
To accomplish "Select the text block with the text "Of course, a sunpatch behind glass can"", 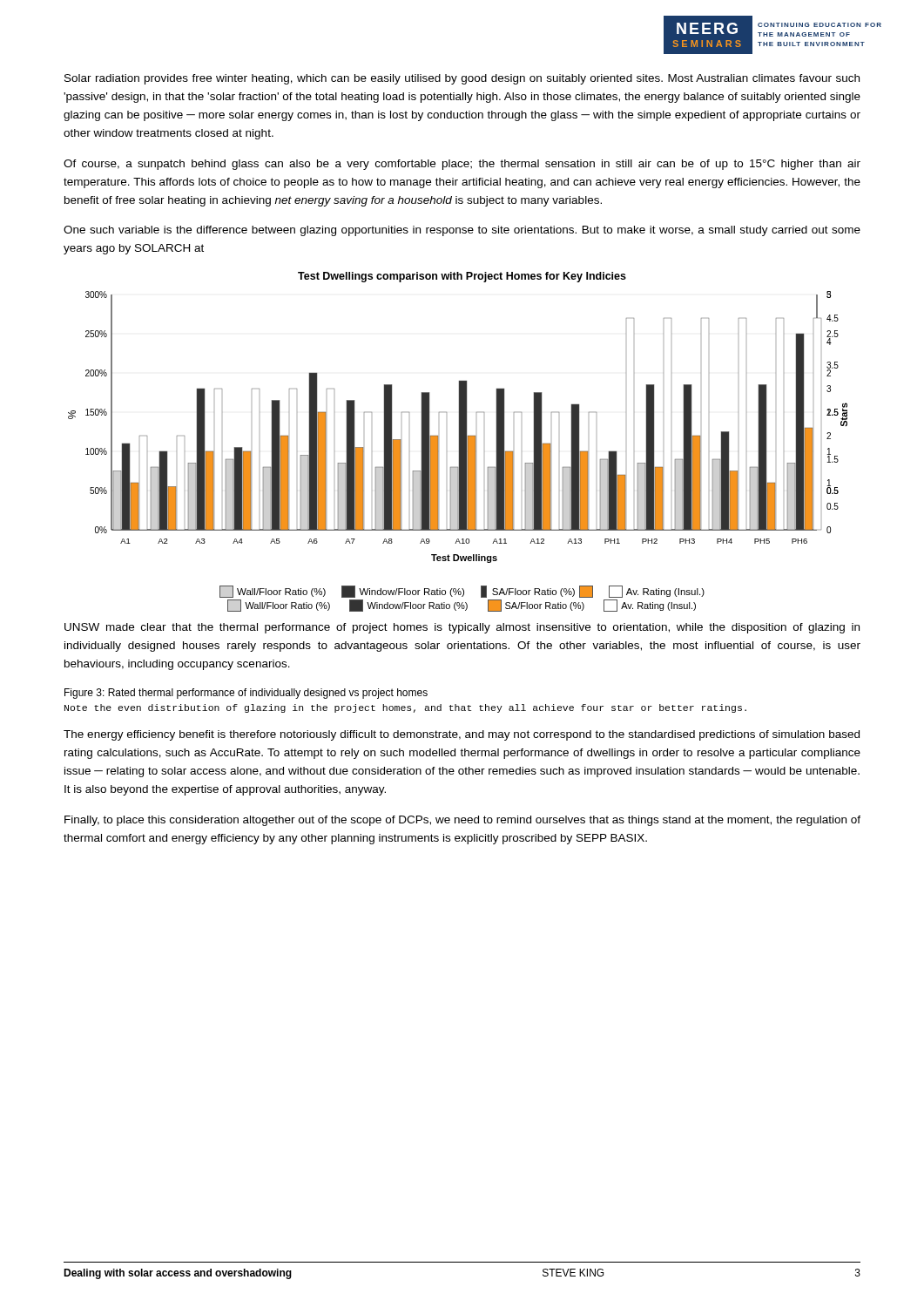I will [x=462, y=181].
